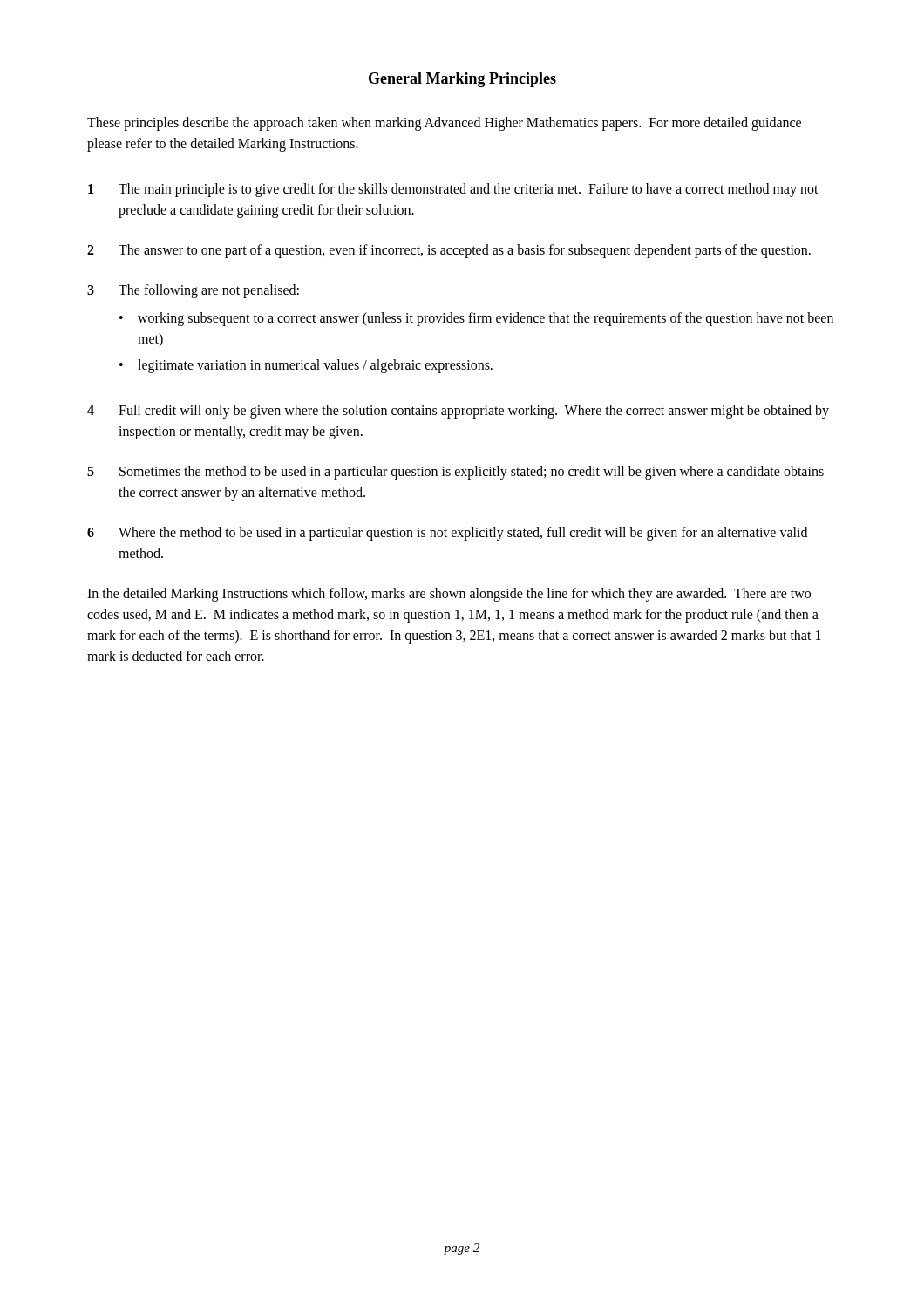This screenshot has width=924, height=1308.
Task: Select the text block starting "These principles describe the approach taken"
Action: [444, 133]
